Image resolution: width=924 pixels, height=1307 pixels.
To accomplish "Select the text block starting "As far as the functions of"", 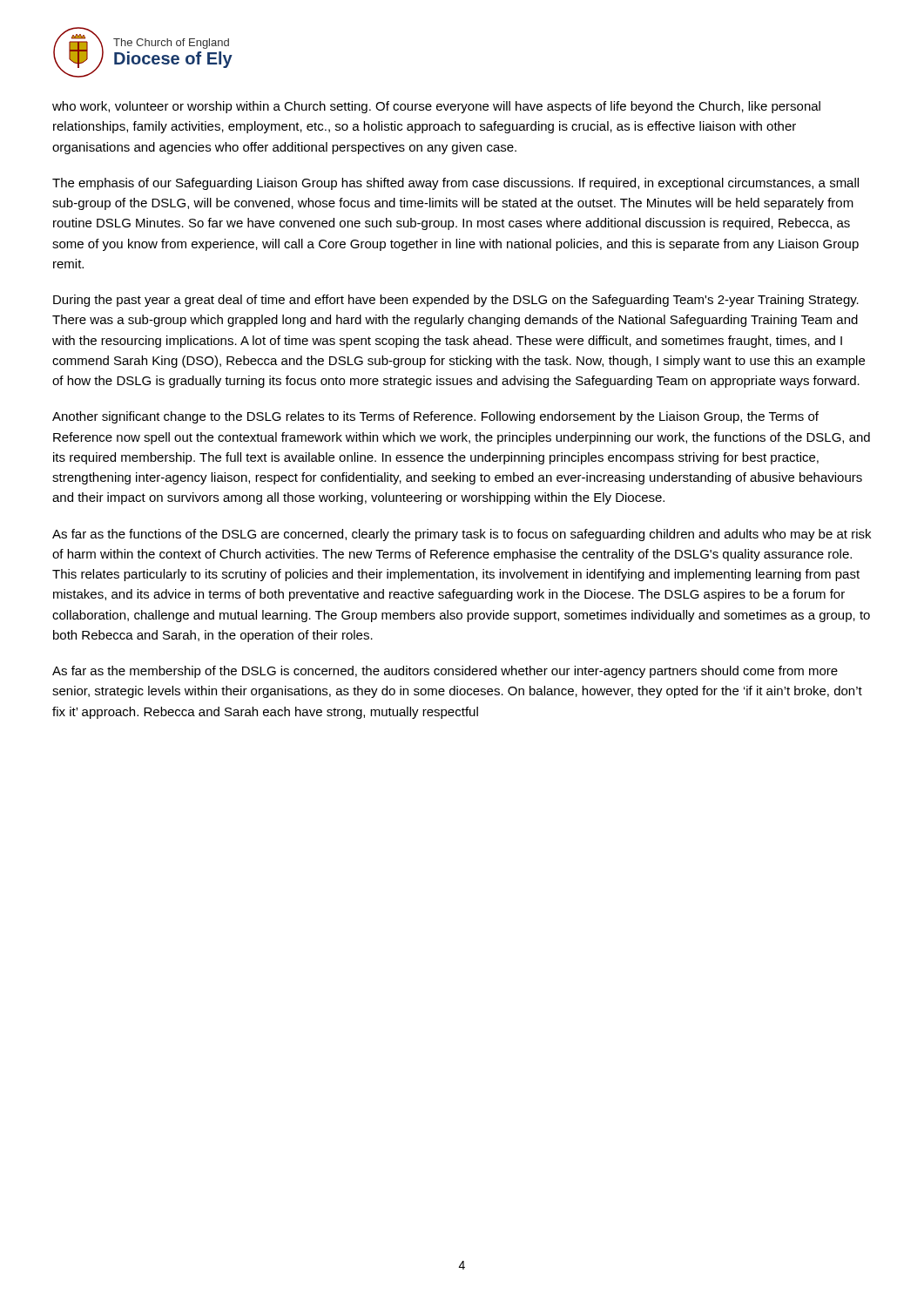I will click(x=462, y=584).
